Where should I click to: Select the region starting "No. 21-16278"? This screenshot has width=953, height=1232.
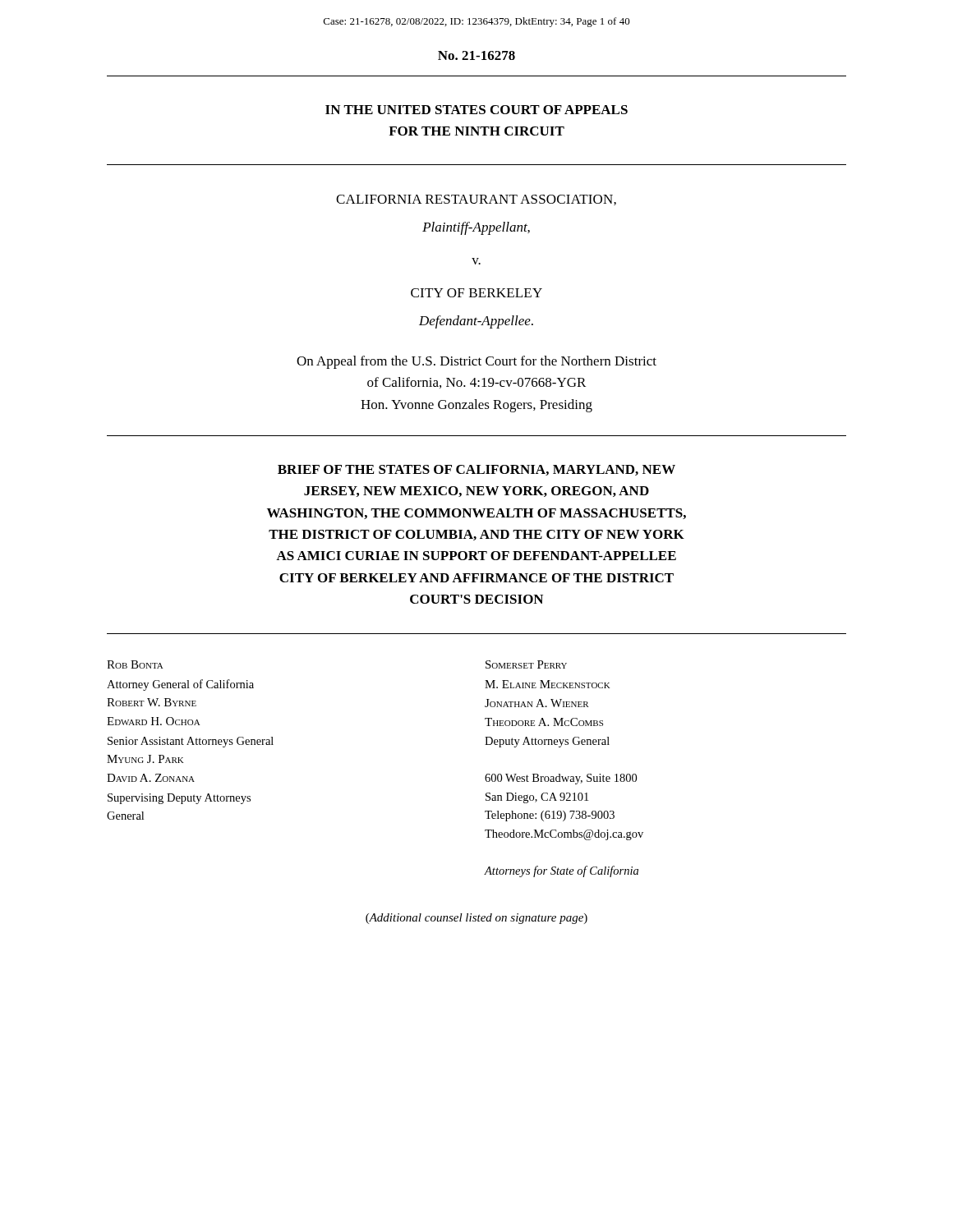click(x=476, y=55)
